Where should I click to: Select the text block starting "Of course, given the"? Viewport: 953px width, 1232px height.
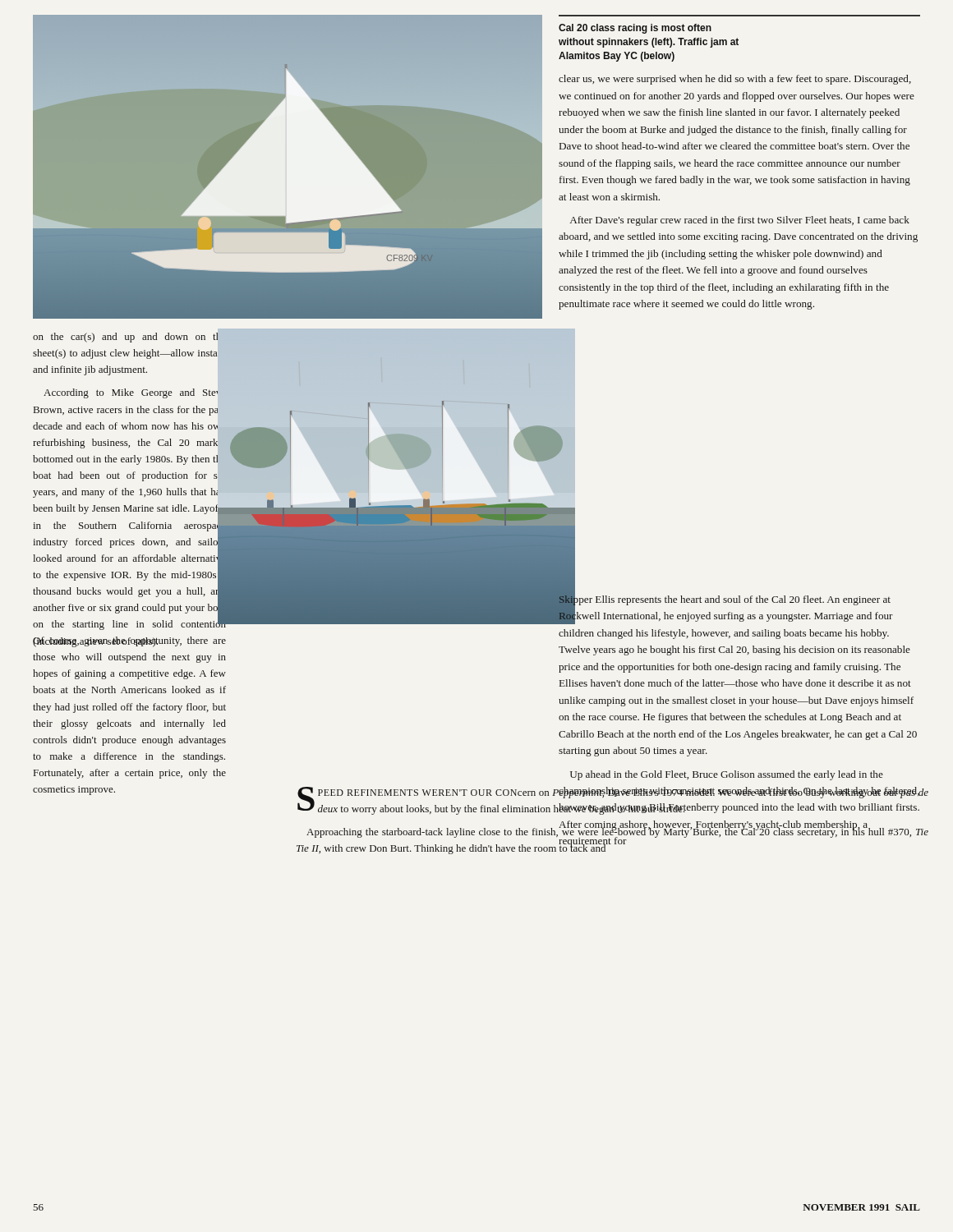click(x=129, y=715)
